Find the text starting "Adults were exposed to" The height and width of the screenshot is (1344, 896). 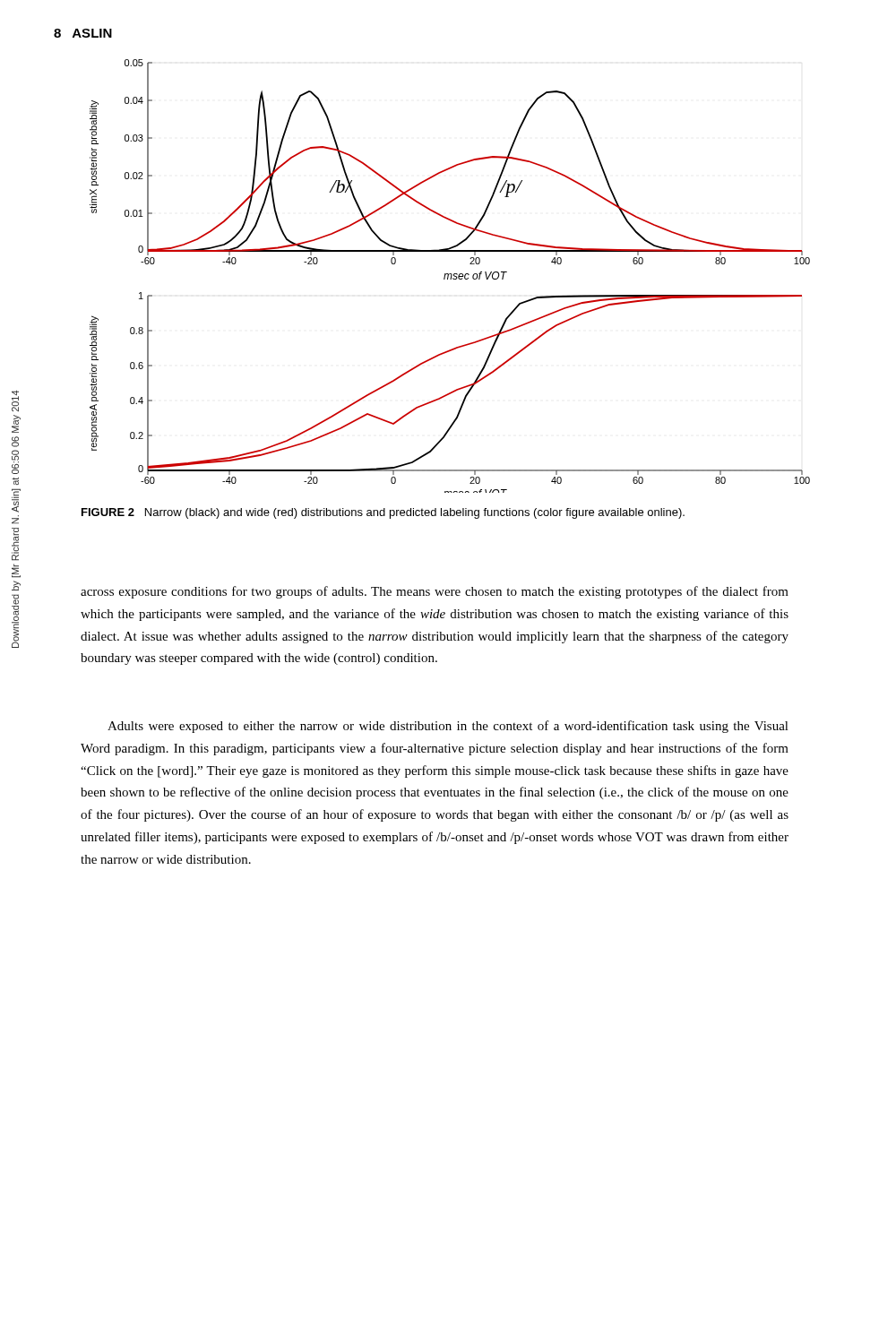435,792
